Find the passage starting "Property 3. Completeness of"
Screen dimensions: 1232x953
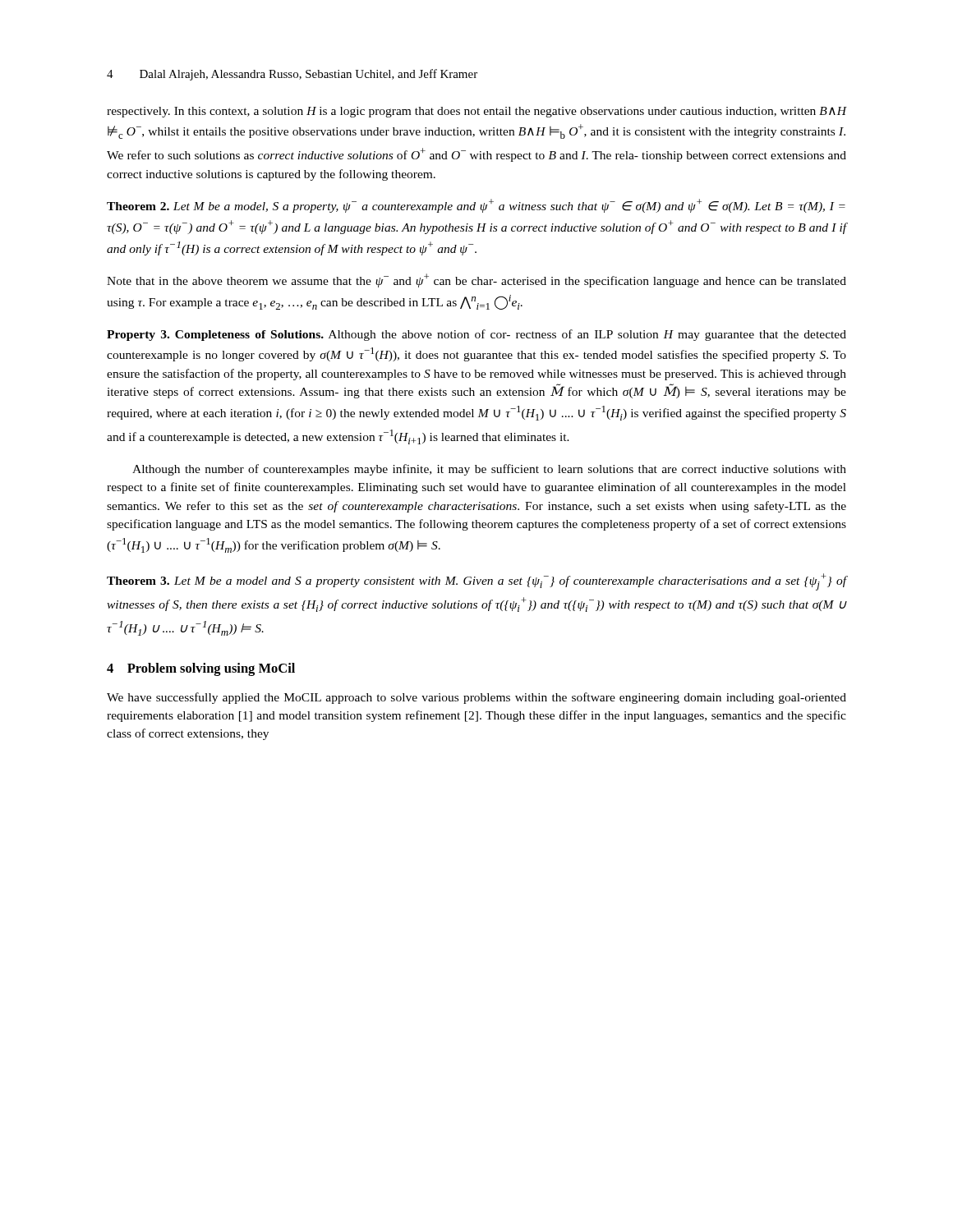(476, 387)
